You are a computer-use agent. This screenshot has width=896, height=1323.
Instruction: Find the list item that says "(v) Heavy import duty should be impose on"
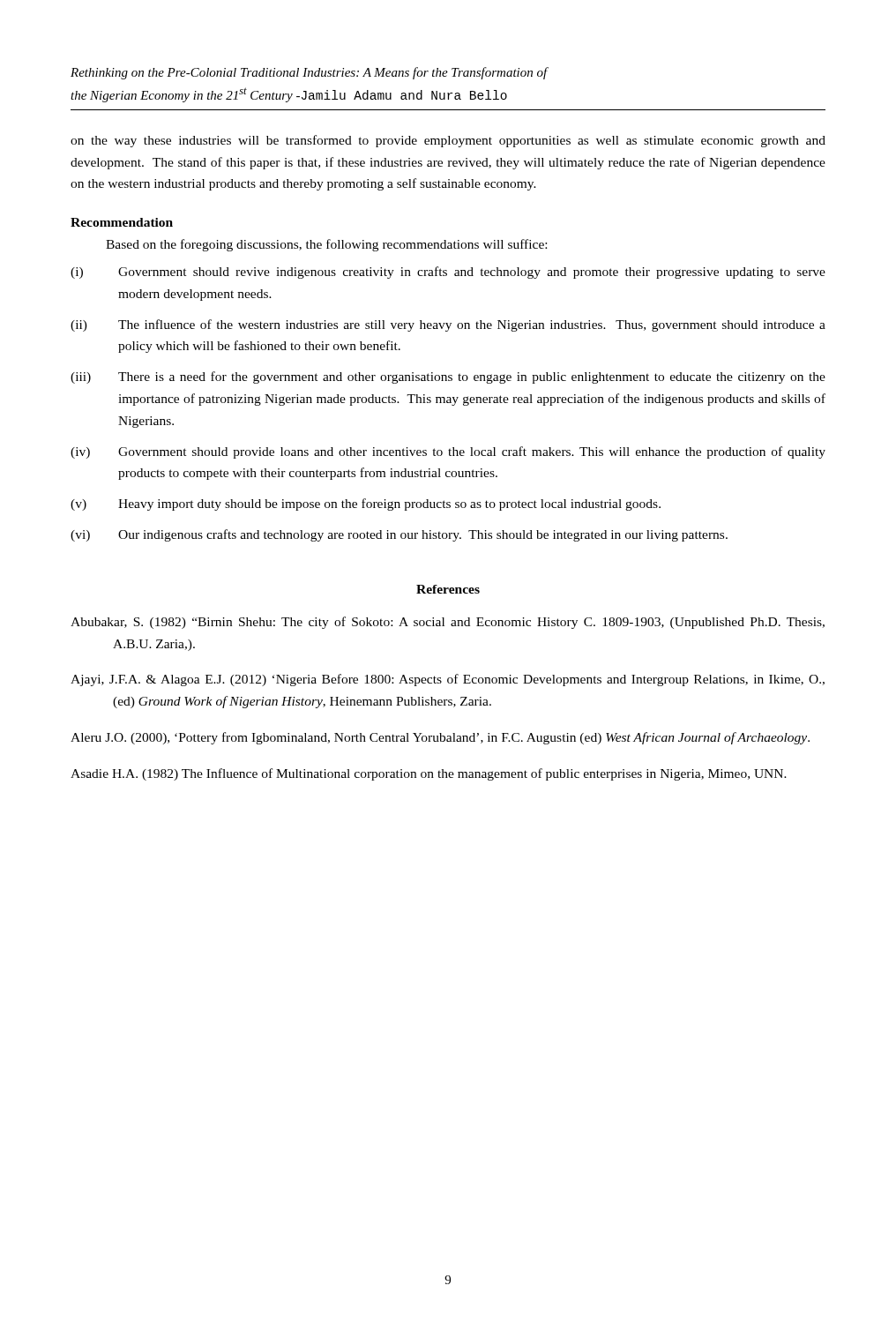[x=448, y=504]
